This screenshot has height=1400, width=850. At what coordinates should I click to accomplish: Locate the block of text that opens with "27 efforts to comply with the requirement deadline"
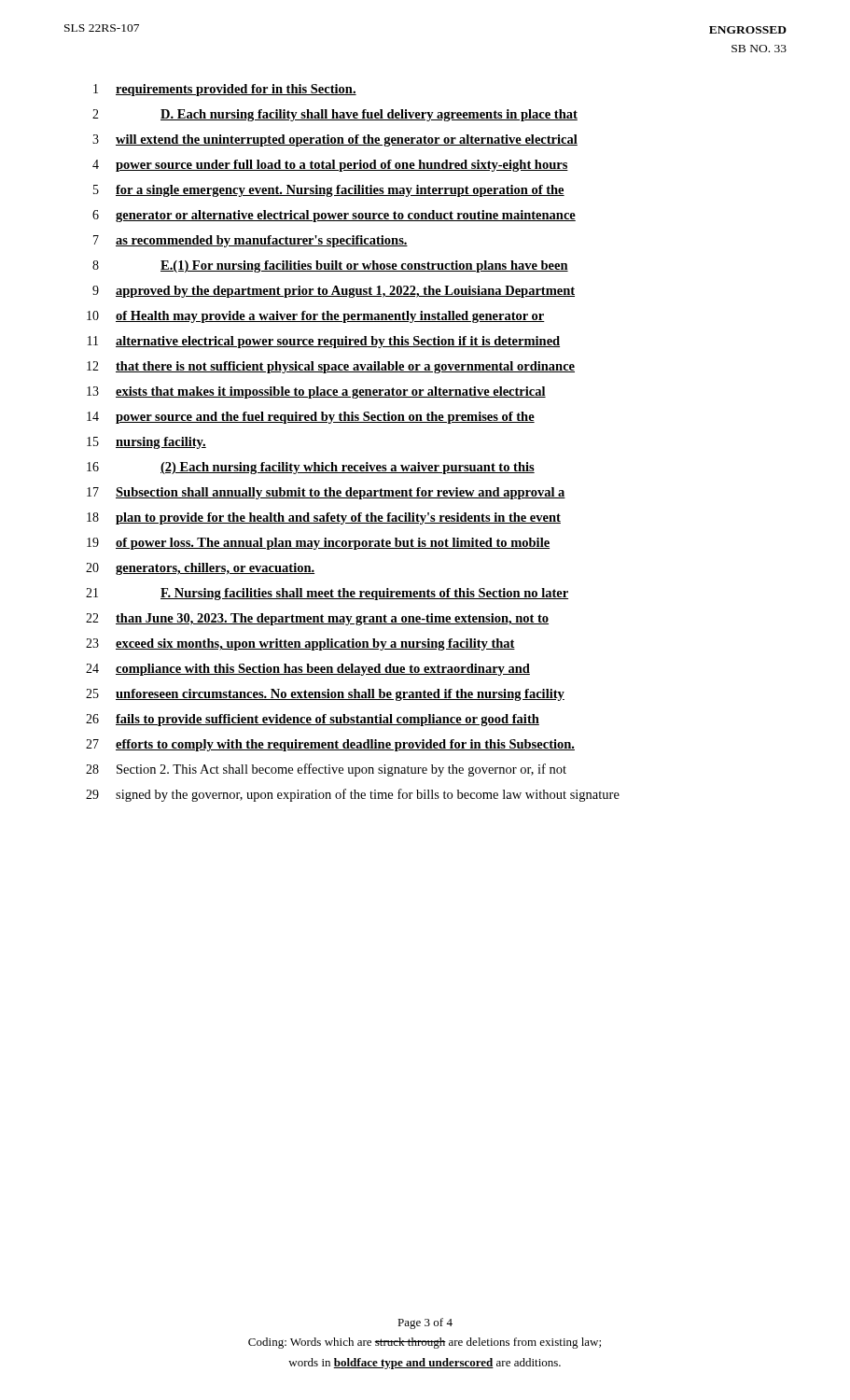coord(425,744)
